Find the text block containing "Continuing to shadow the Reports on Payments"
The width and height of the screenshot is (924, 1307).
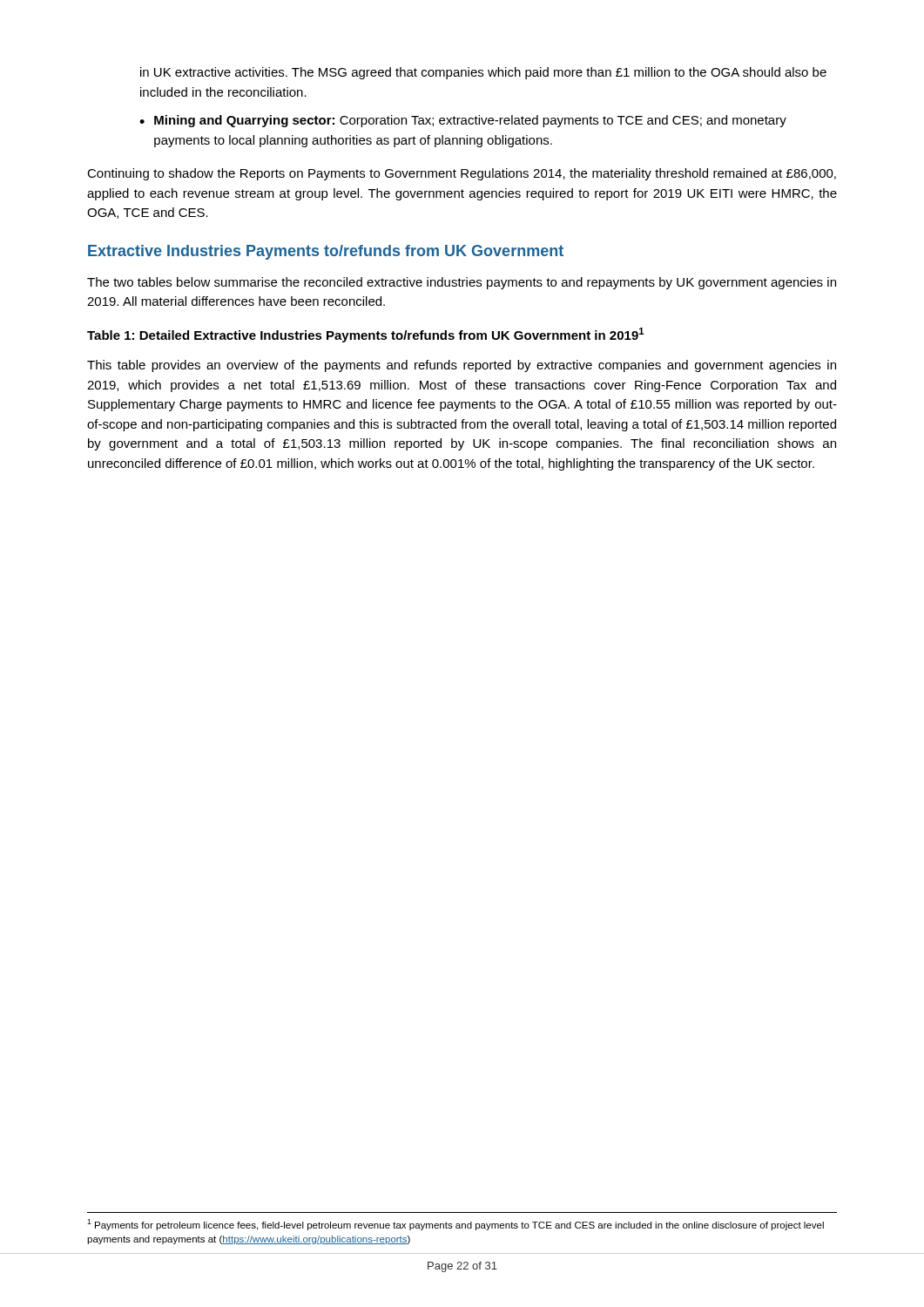click(x=462, y=193)
